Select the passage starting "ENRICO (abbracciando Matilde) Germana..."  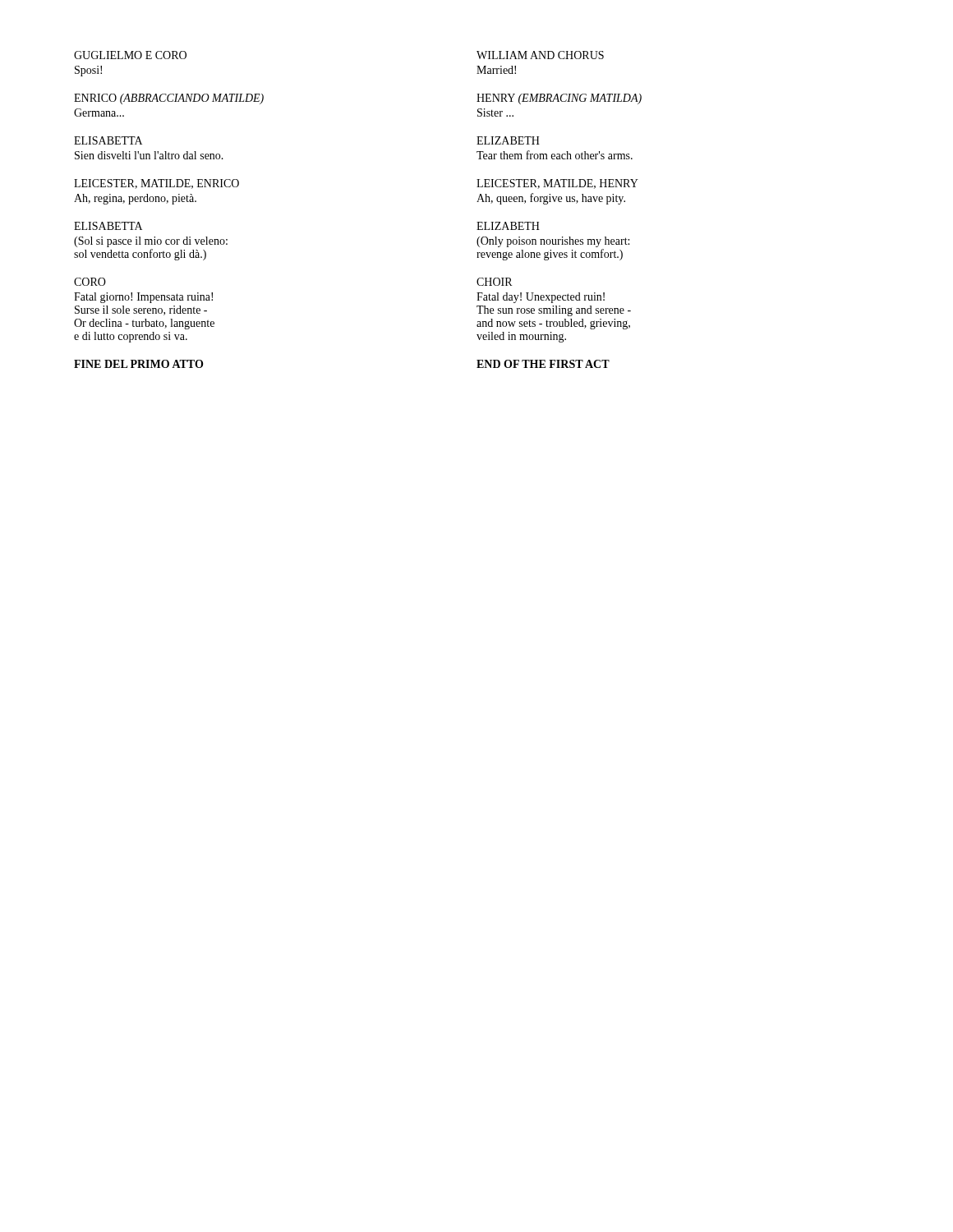pyautogui.click(x=267, y=106)
